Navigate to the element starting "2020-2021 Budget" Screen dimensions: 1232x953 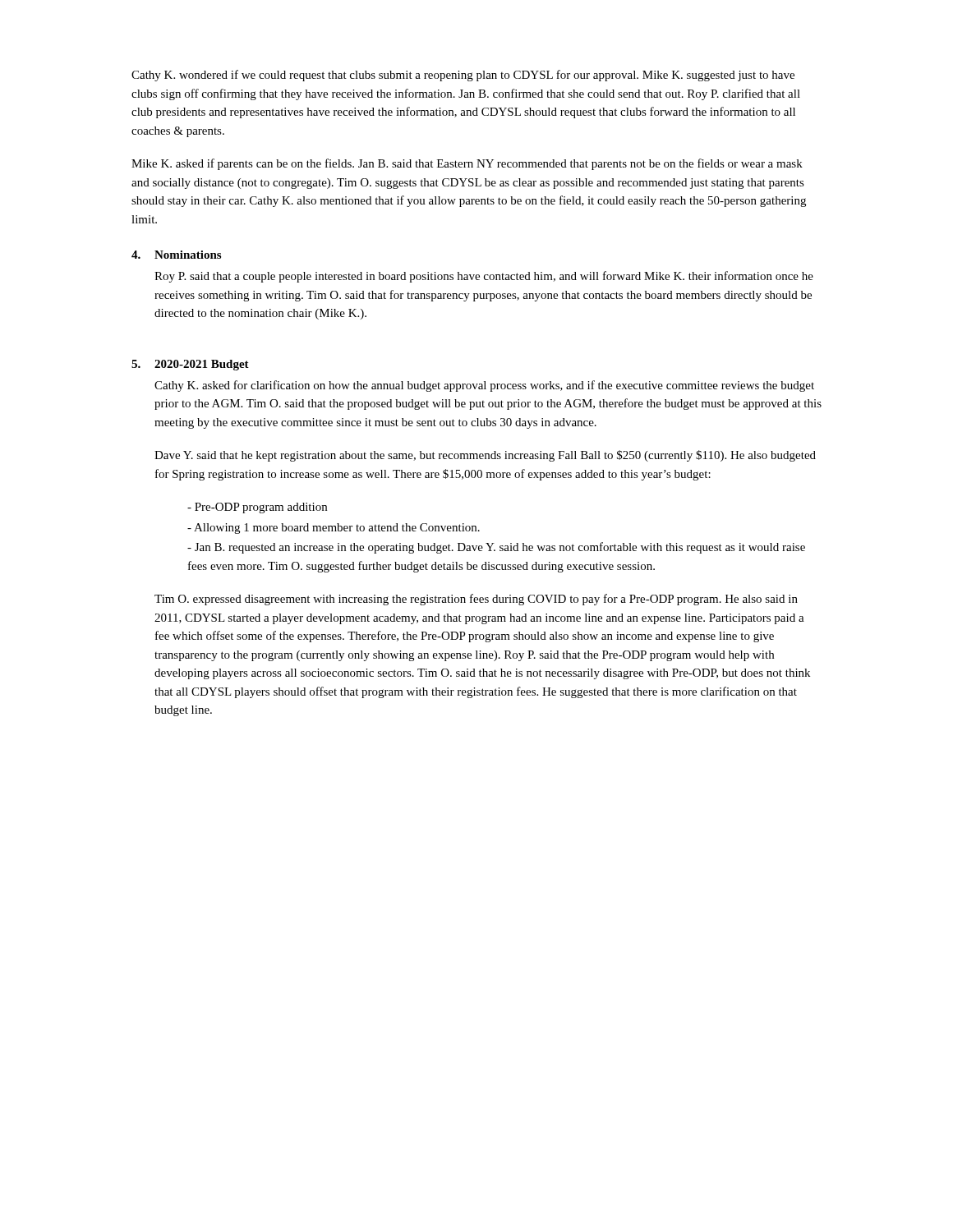coord(202,363)
